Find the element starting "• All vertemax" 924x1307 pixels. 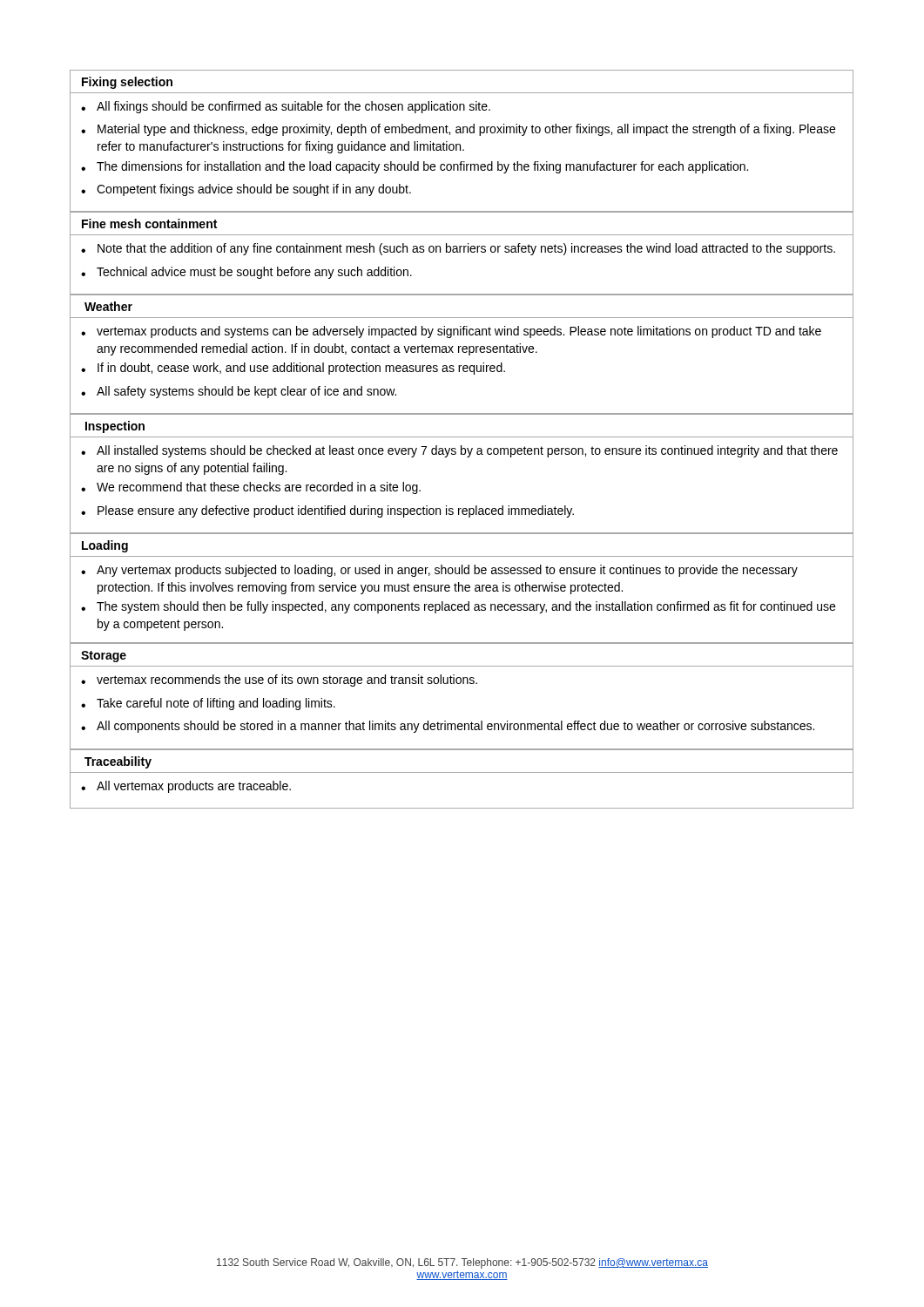[x=186, y=787]
